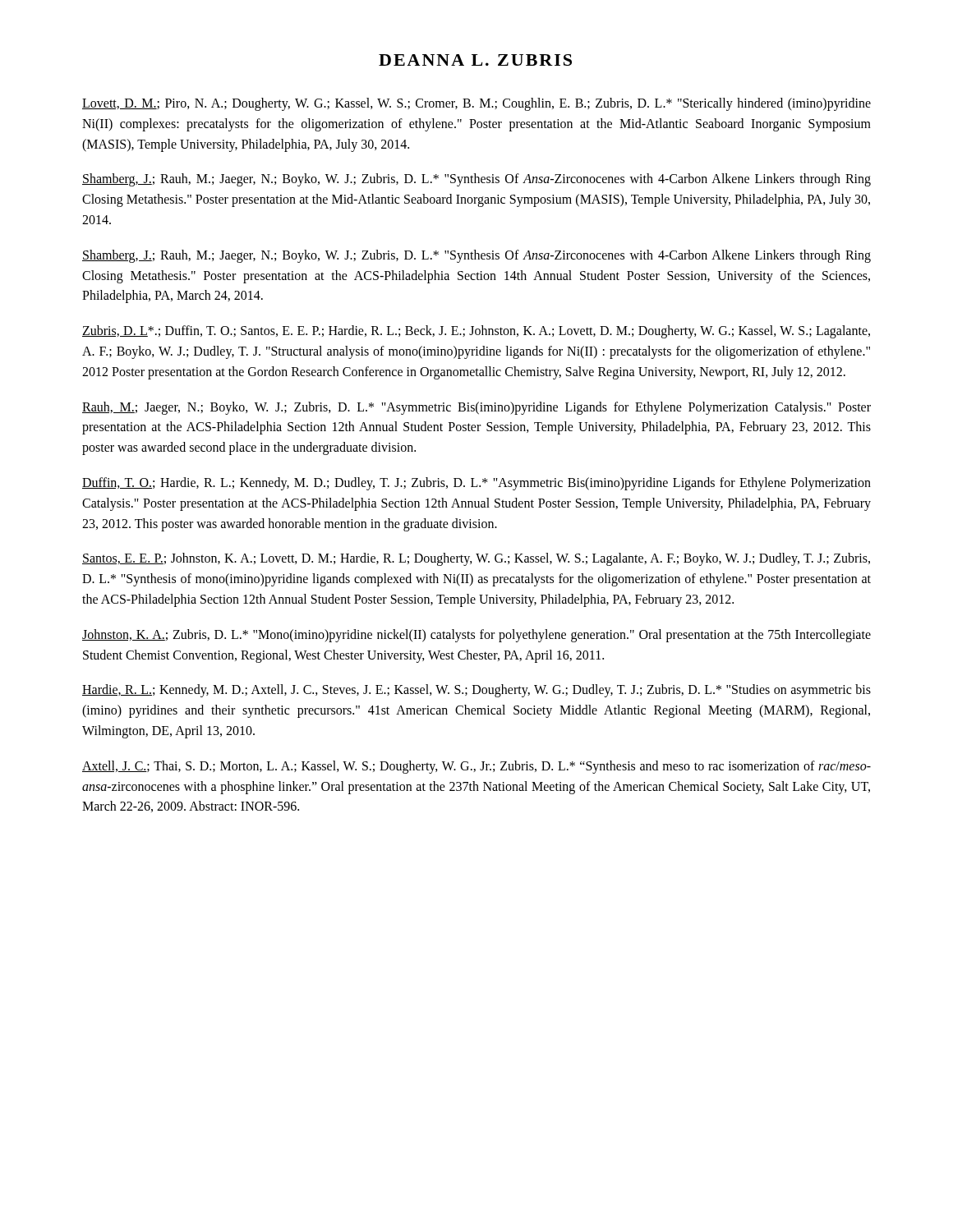Click on the list item containing "Johnston, K. A.; Zubris, D. L.* "Mono(imino)pyridine"
953x1232 pixels.
coord(476,644)
